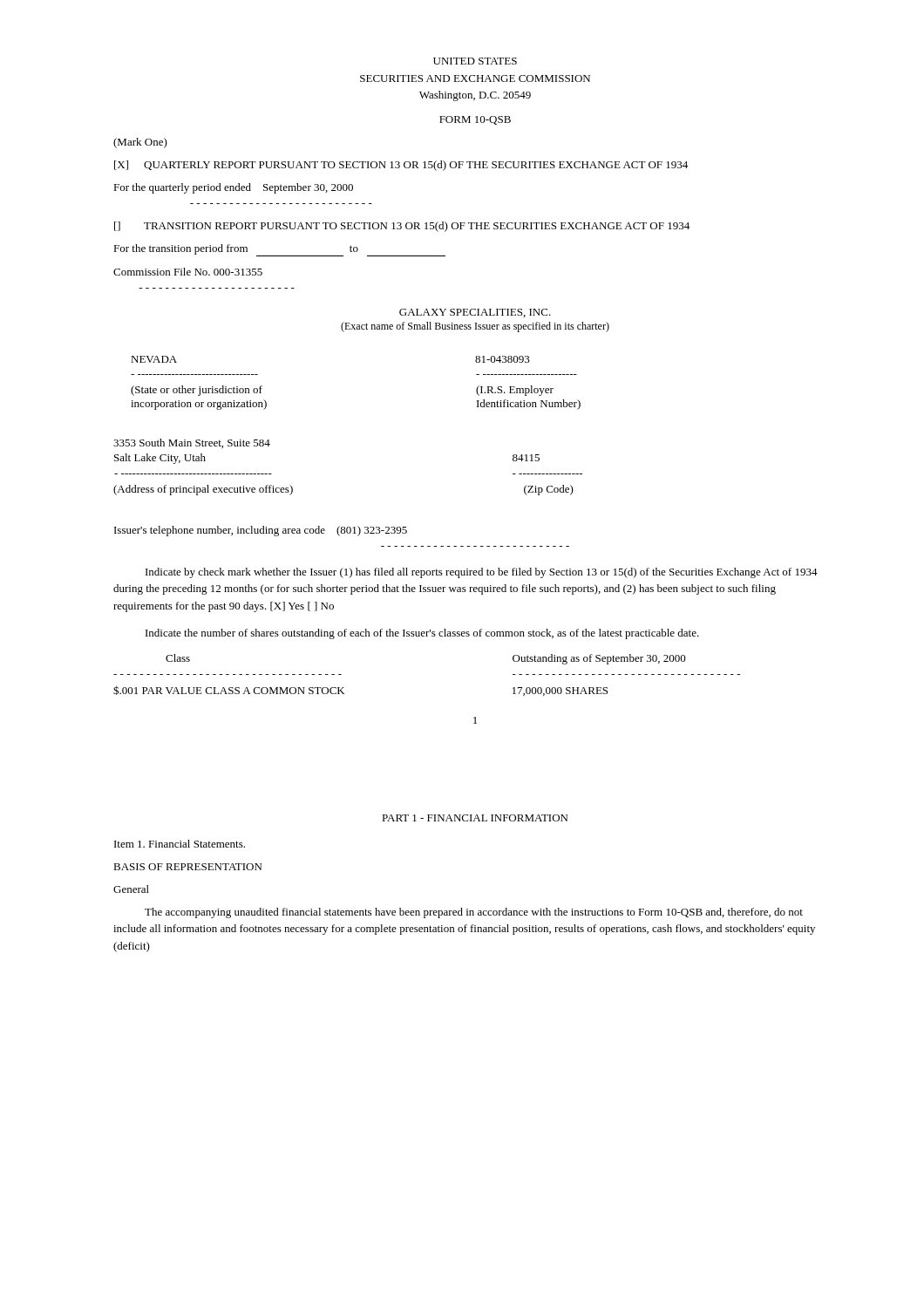Locate the text block starting "Commission File No."
Screen dimensions: 1308x924
point(188,271)
